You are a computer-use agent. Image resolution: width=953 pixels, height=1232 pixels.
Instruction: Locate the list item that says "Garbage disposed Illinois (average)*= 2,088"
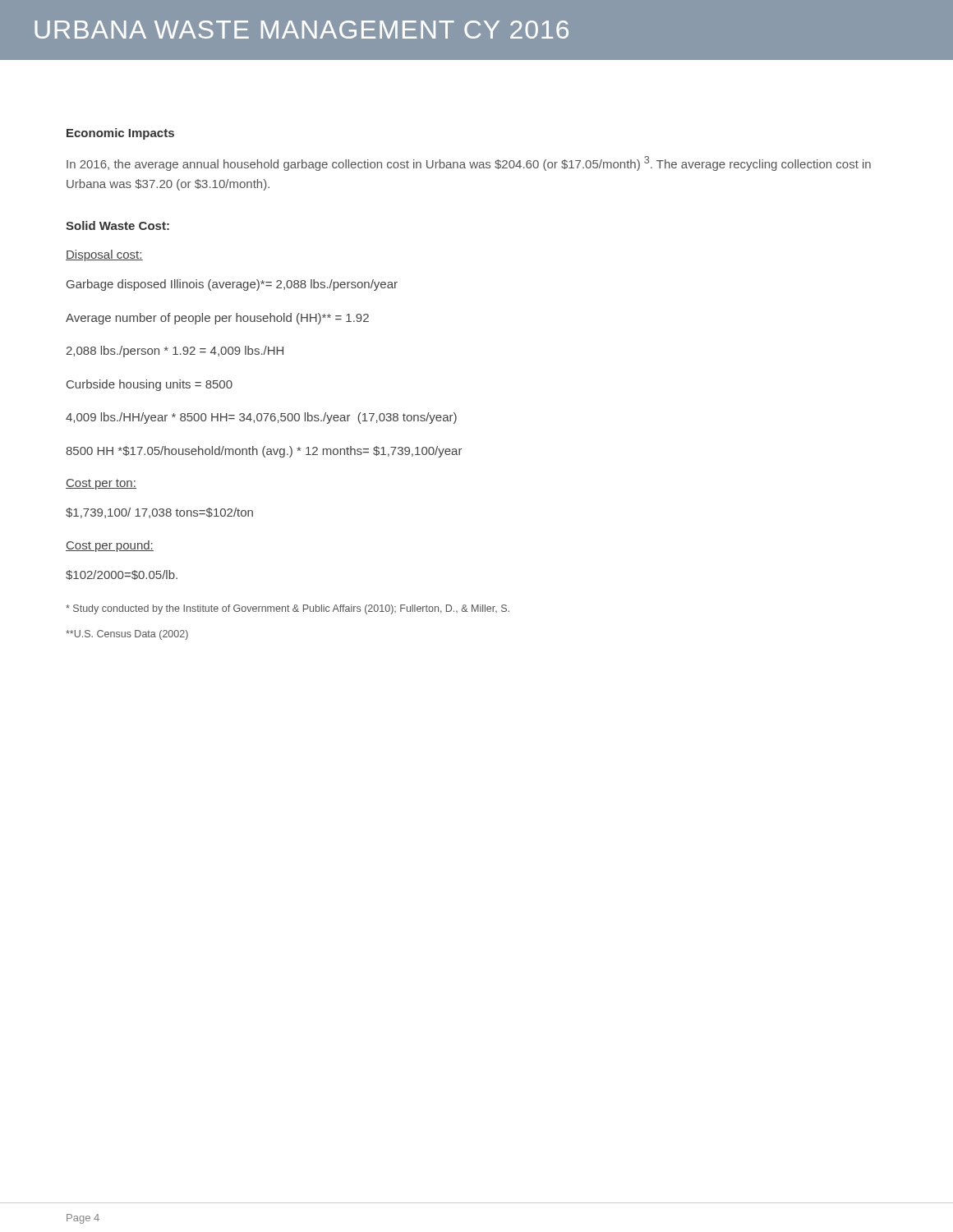pyautogui.click(x=232, y=285)
